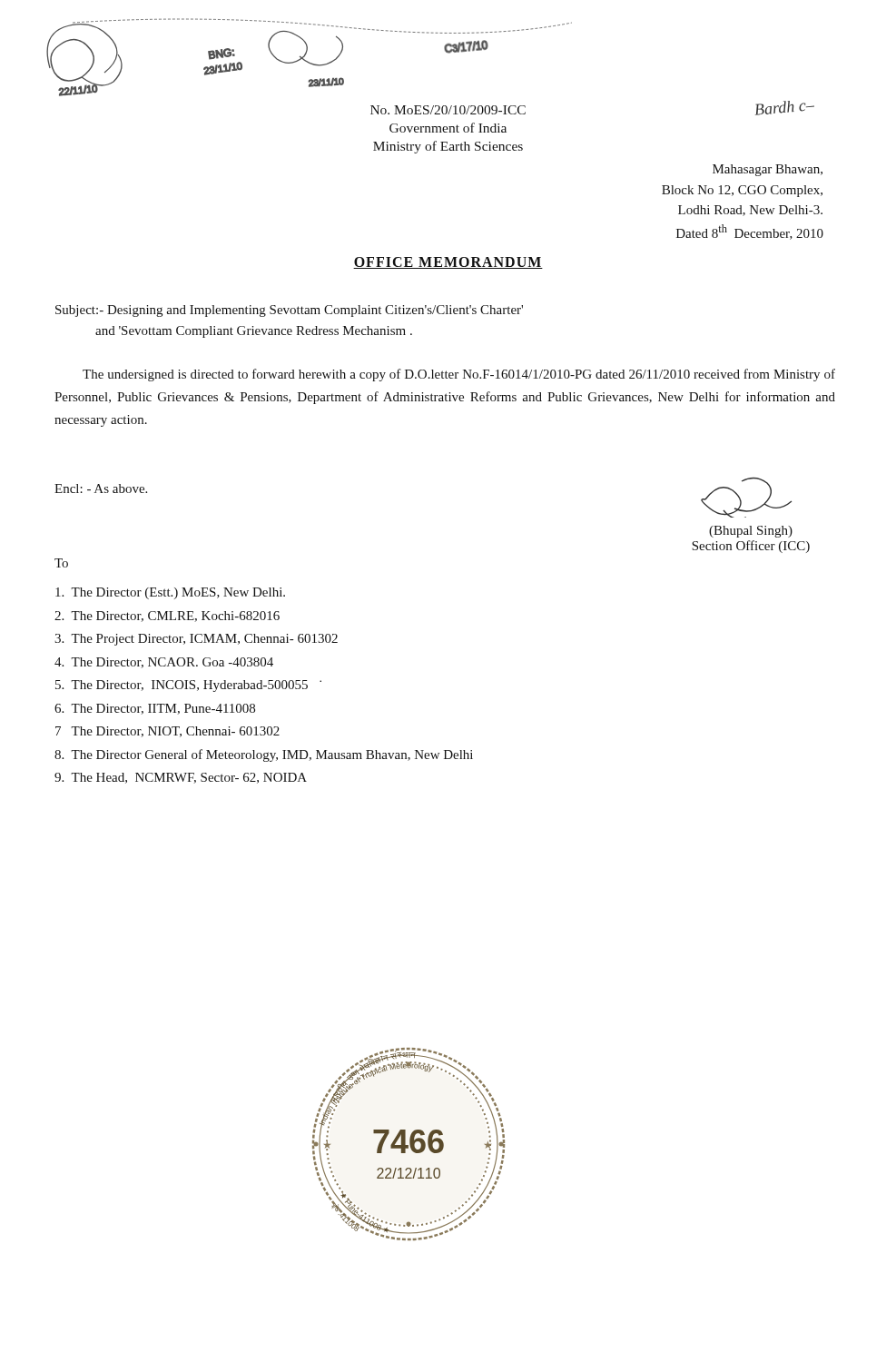Locate the block of text that opens with "Subject:- Designing and"
The width and height of the screenshot is (896, 1362).
pos(289,320)
